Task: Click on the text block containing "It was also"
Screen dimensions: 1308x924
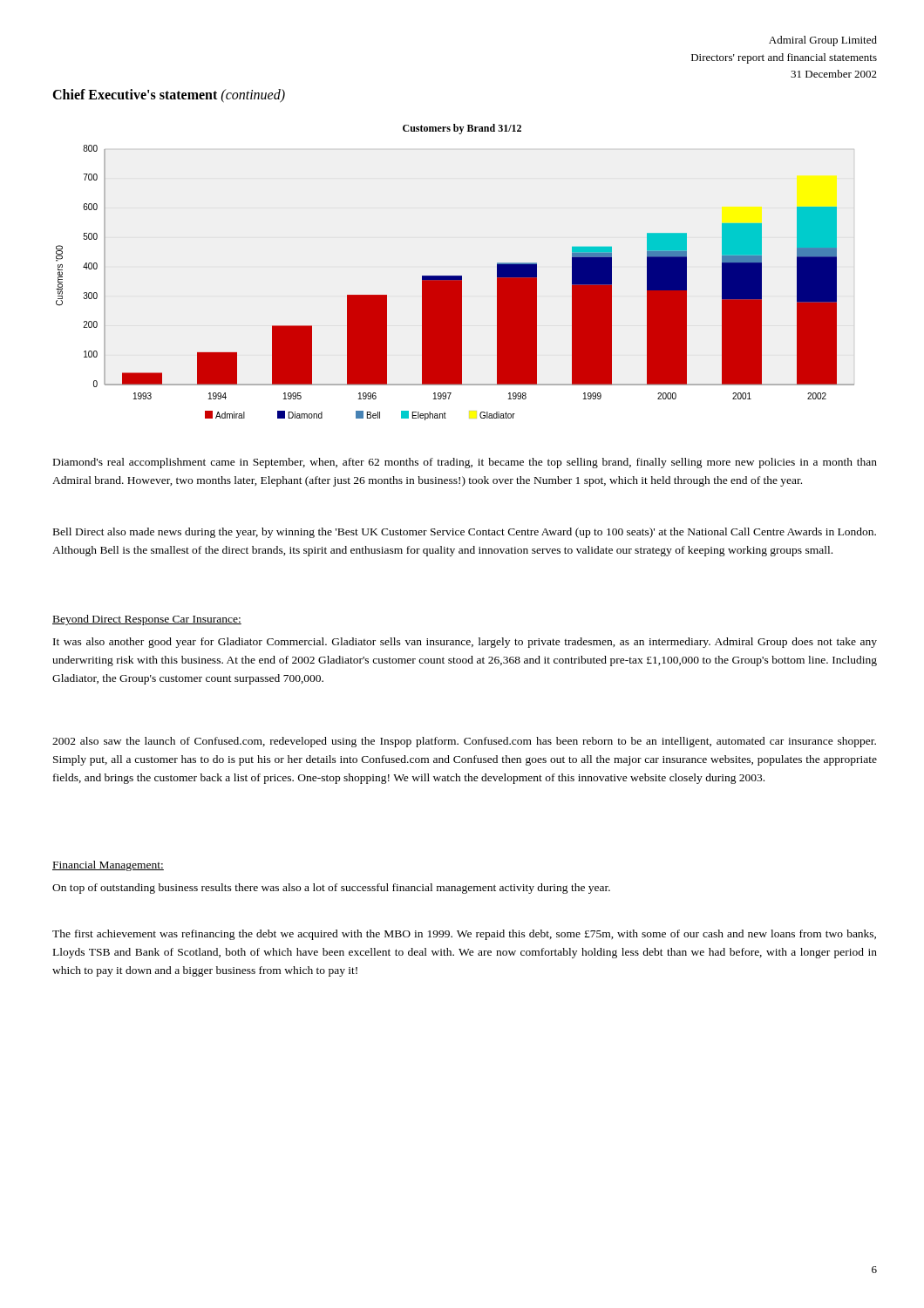Action: (465, 660)
